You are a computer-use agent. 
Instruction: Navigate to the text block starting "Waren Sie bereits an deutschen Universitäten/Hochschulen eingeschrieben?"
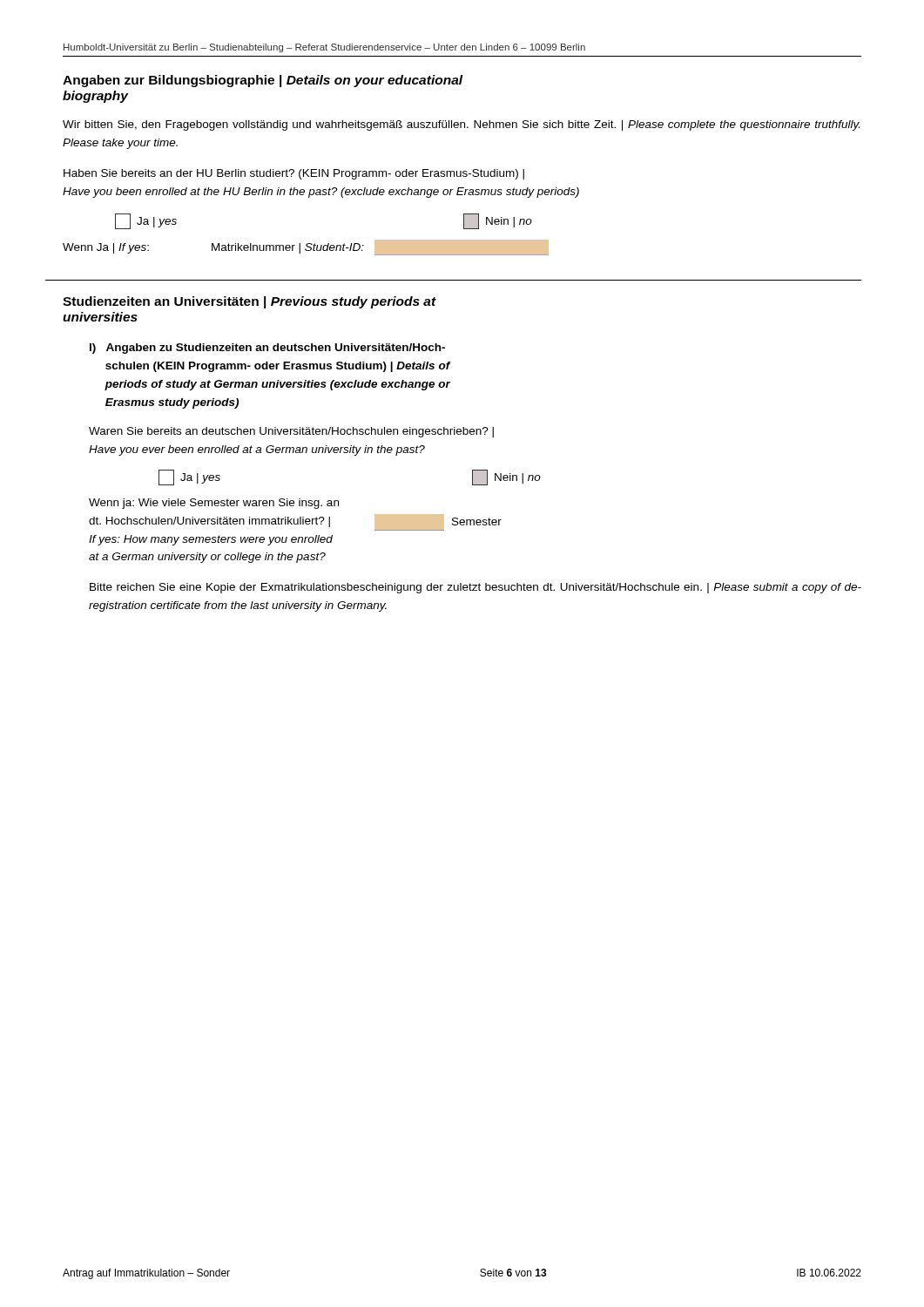[x=292, y=440]
